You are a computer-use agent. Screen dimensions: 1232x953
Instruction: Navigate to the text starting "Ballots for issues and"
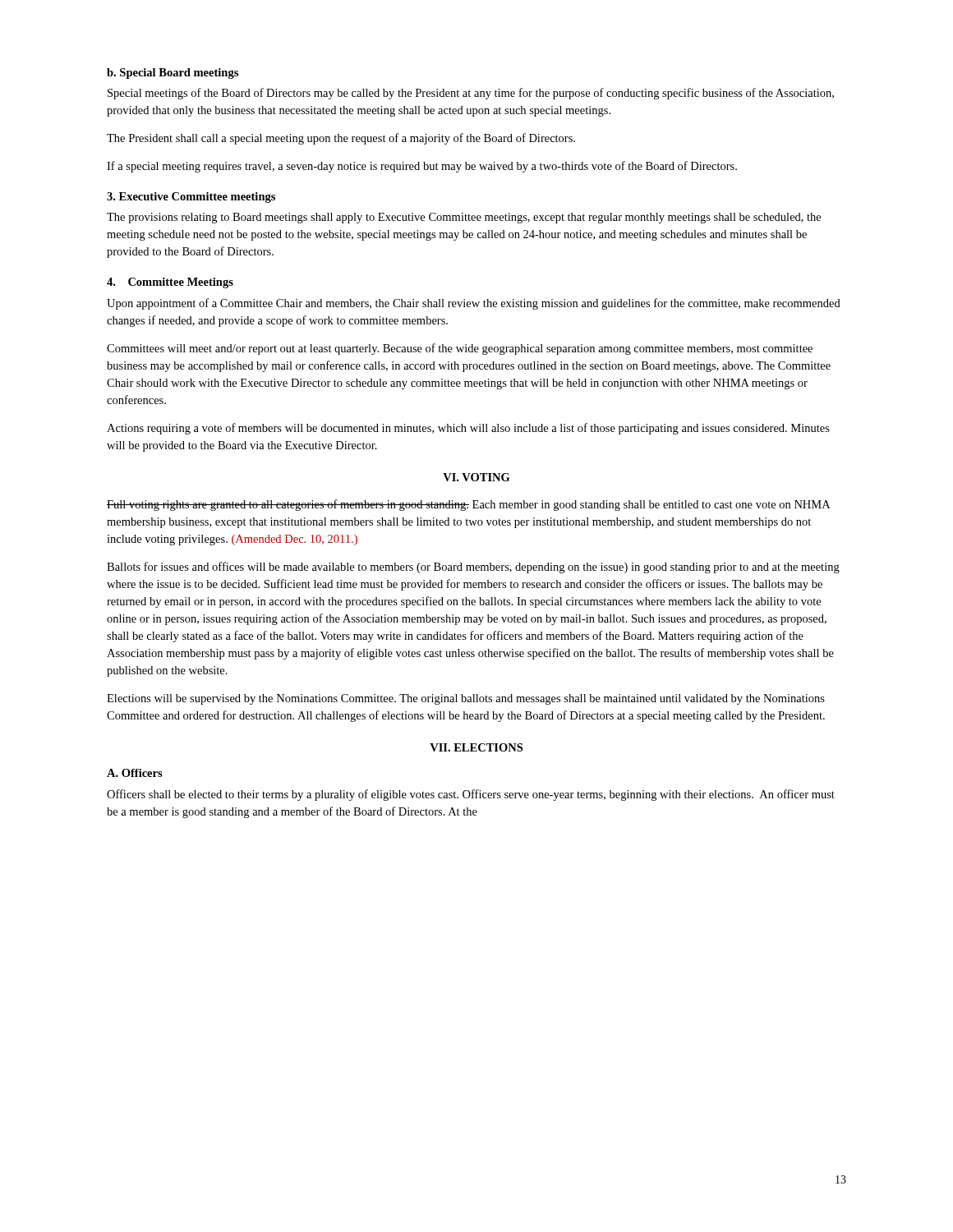point(473,619)
